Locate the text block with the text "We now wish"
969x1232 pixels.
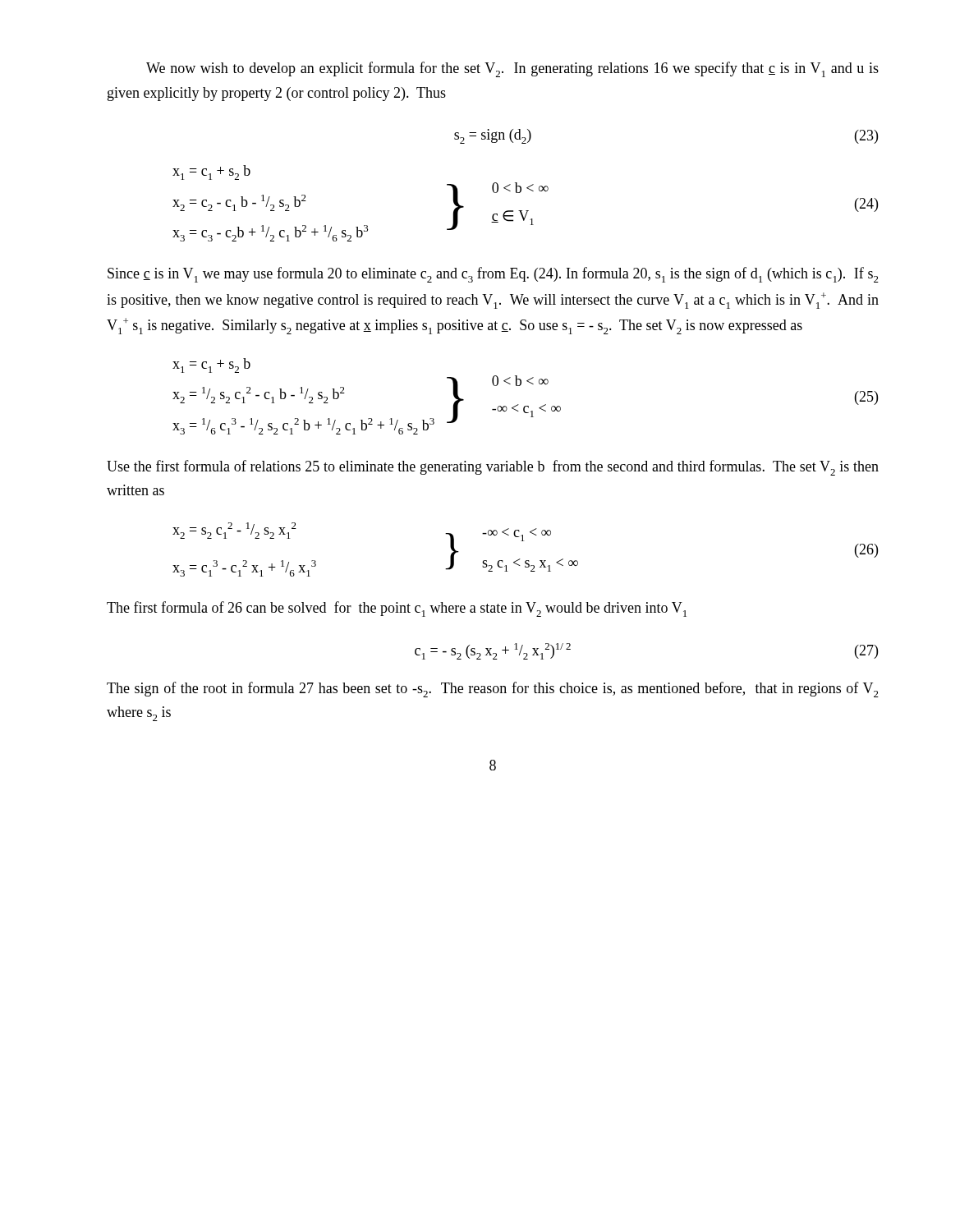click(493, 80)
